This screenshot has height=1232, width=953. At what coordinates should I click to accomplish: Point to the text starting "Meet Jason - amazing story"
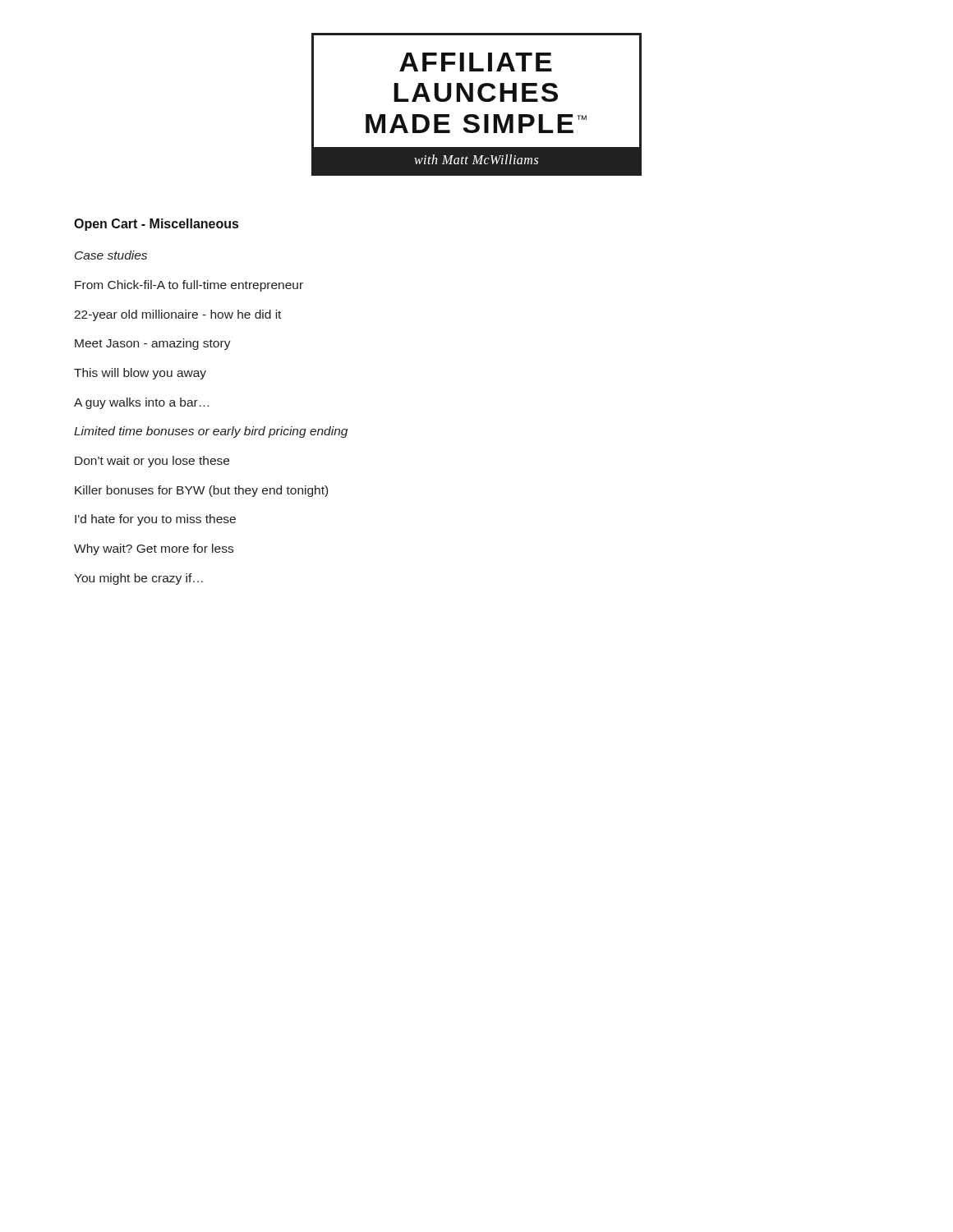point(152,343)
